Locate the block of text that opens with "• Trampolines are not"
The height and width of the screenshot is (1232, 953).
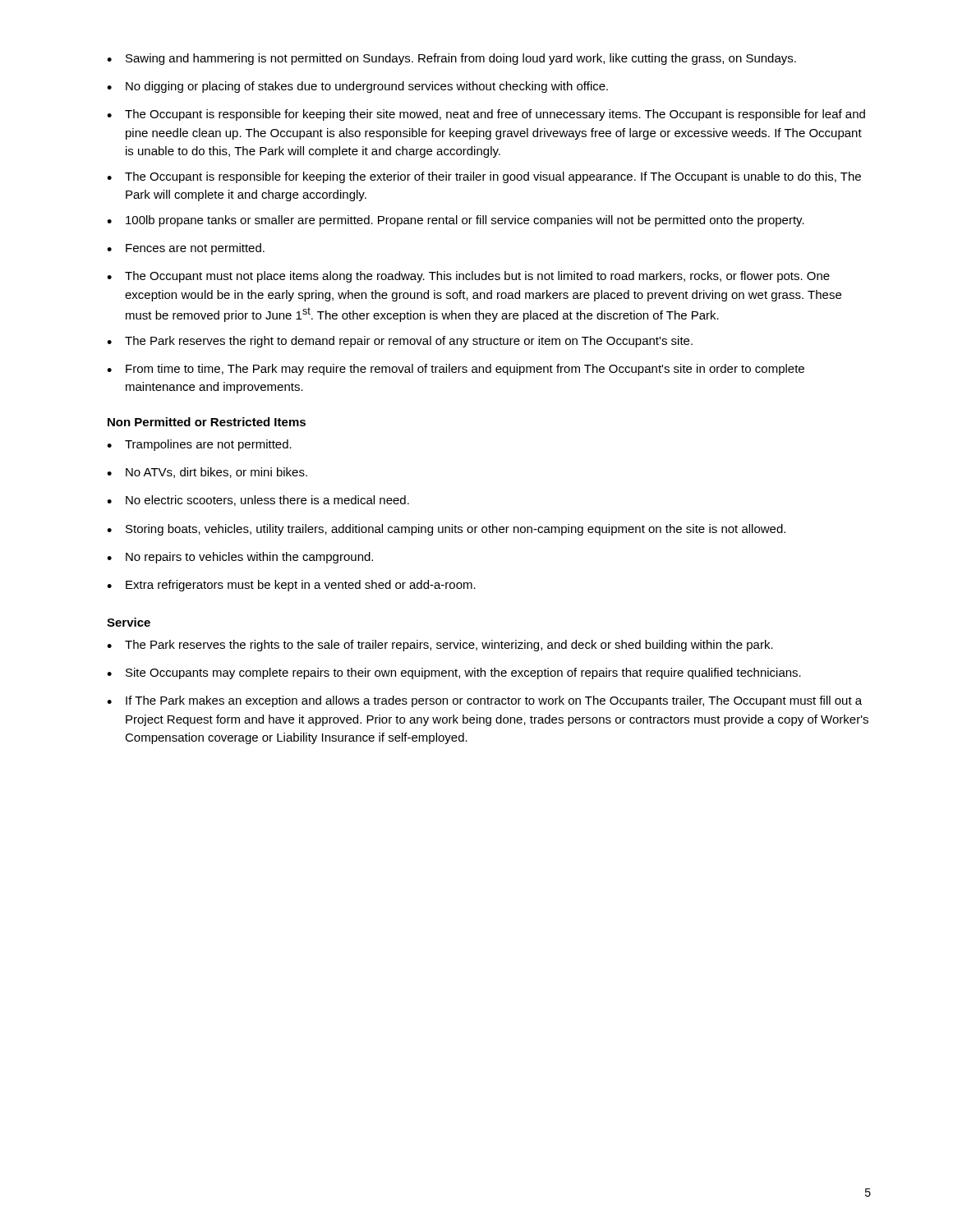click(x=199, y=445)
